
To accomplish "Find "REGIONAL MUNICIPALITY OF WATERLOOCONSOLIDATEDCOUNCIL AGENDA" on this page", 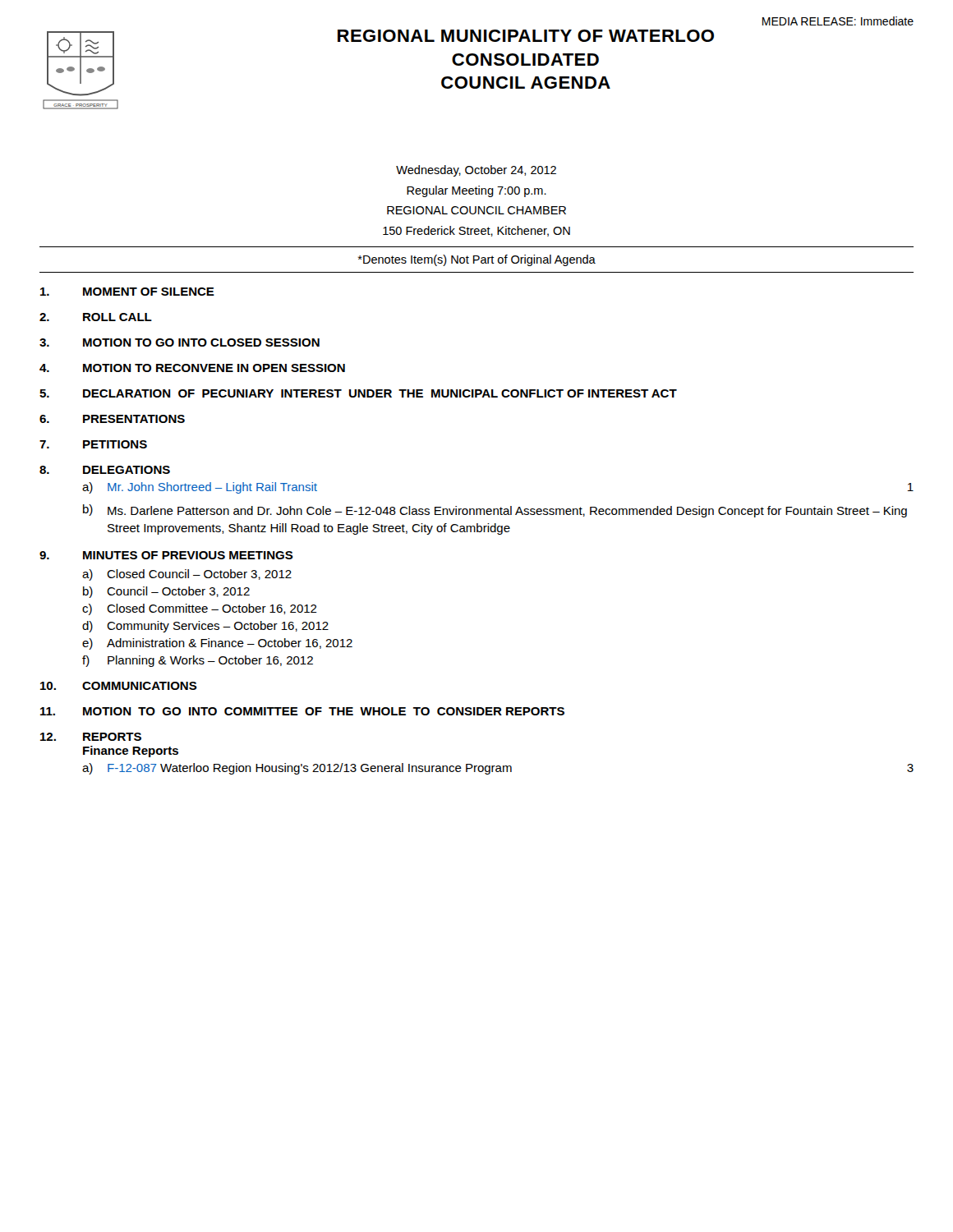I will point(526,60).
